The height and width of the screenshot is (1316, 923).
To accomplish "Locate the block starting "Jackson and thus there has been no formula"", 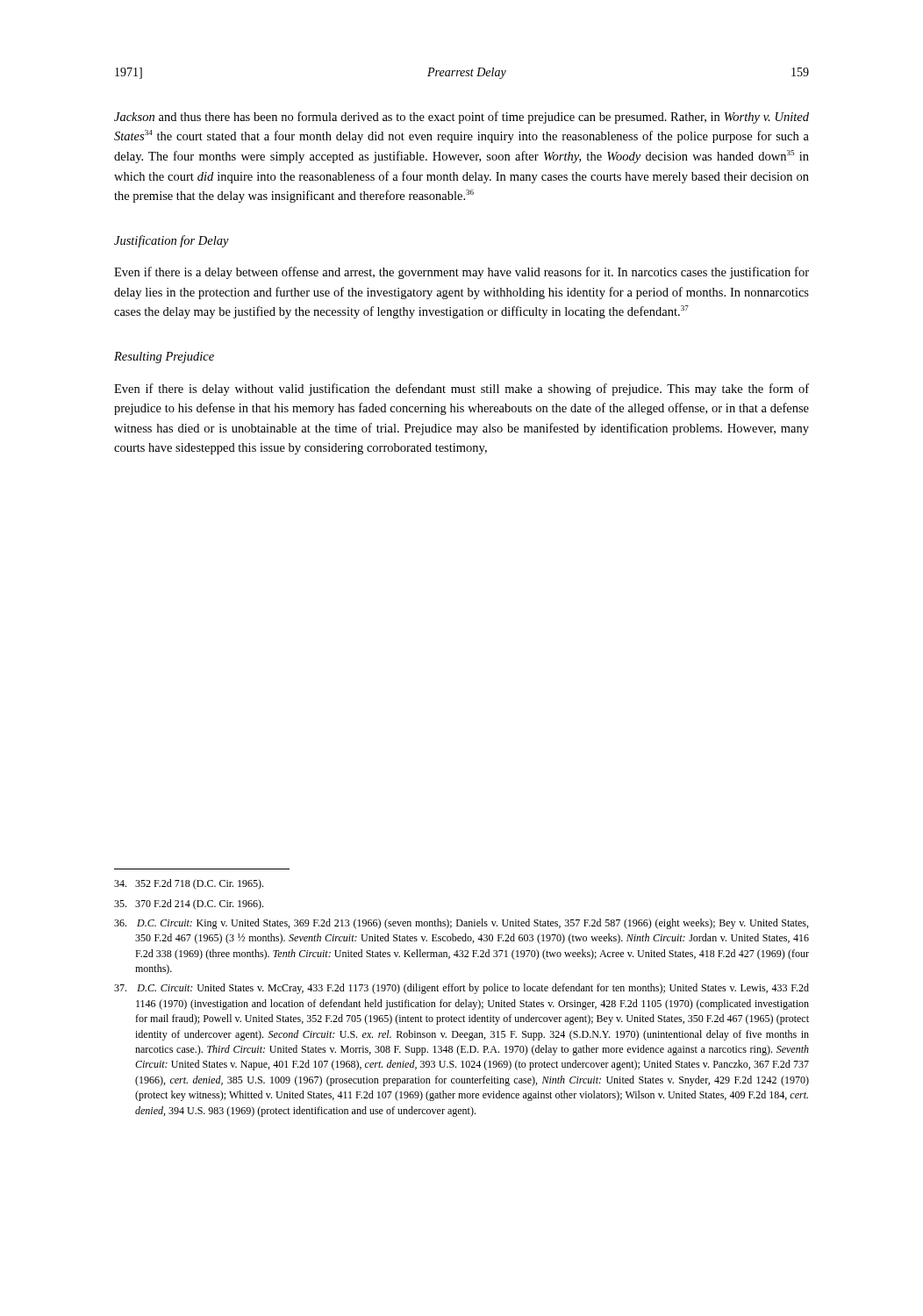I will [x=462, y=156].
